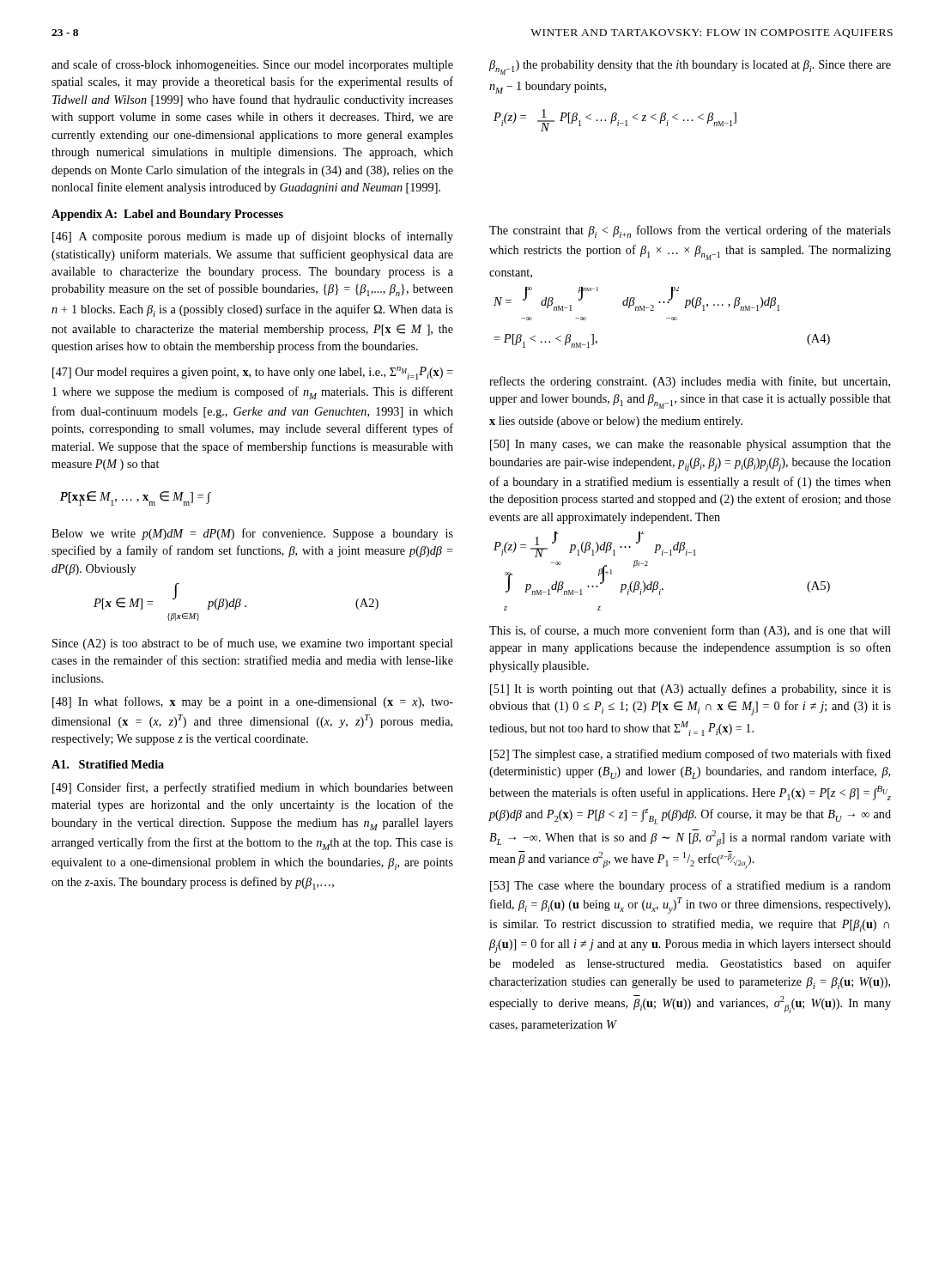Find the element starting "The constraint that βi"
This screenshot has height=1288, width=945.
pos(690,251)
